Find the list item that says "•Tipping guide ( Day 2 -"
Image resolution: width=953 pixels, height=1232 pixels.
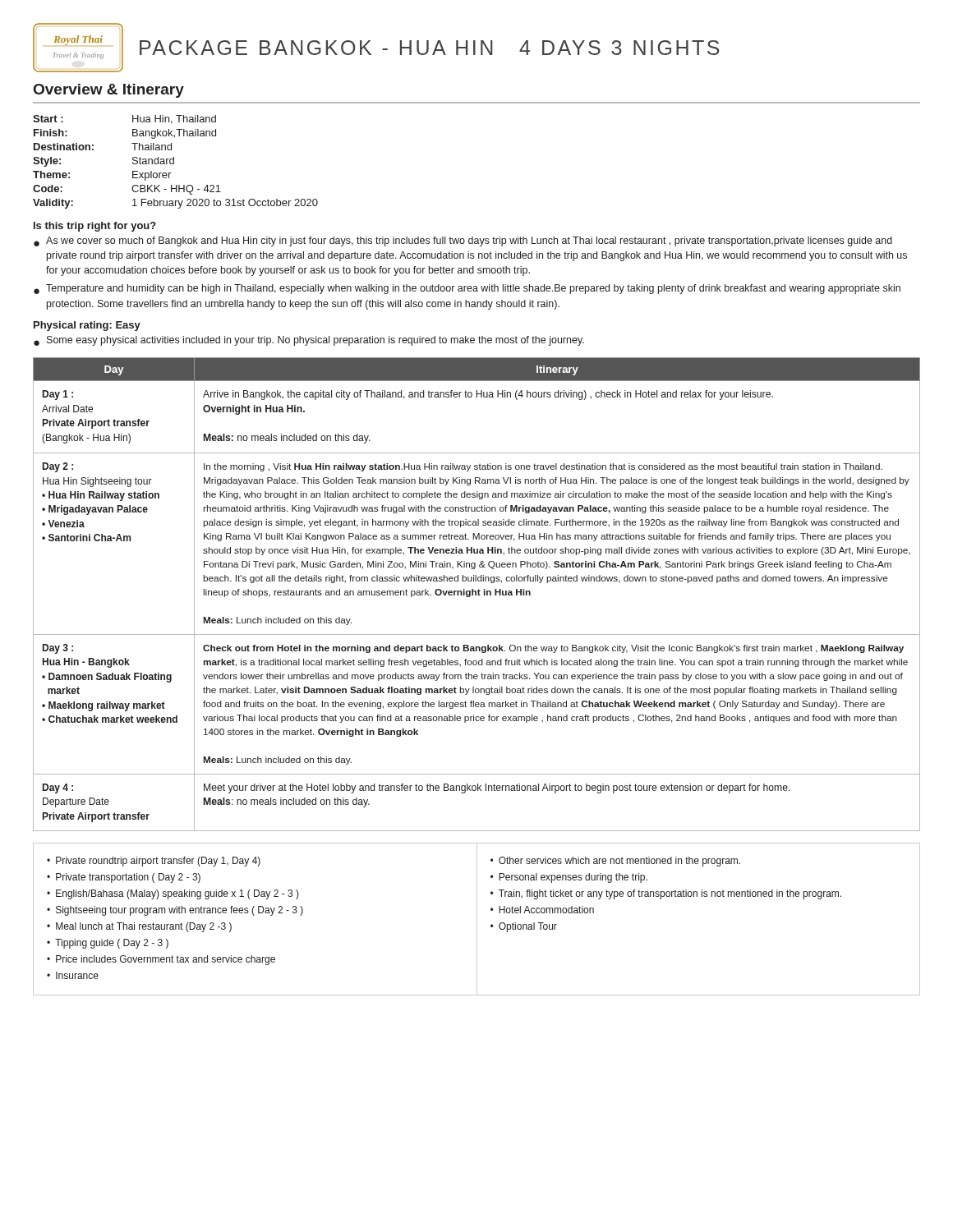click(x=108, y=943)
